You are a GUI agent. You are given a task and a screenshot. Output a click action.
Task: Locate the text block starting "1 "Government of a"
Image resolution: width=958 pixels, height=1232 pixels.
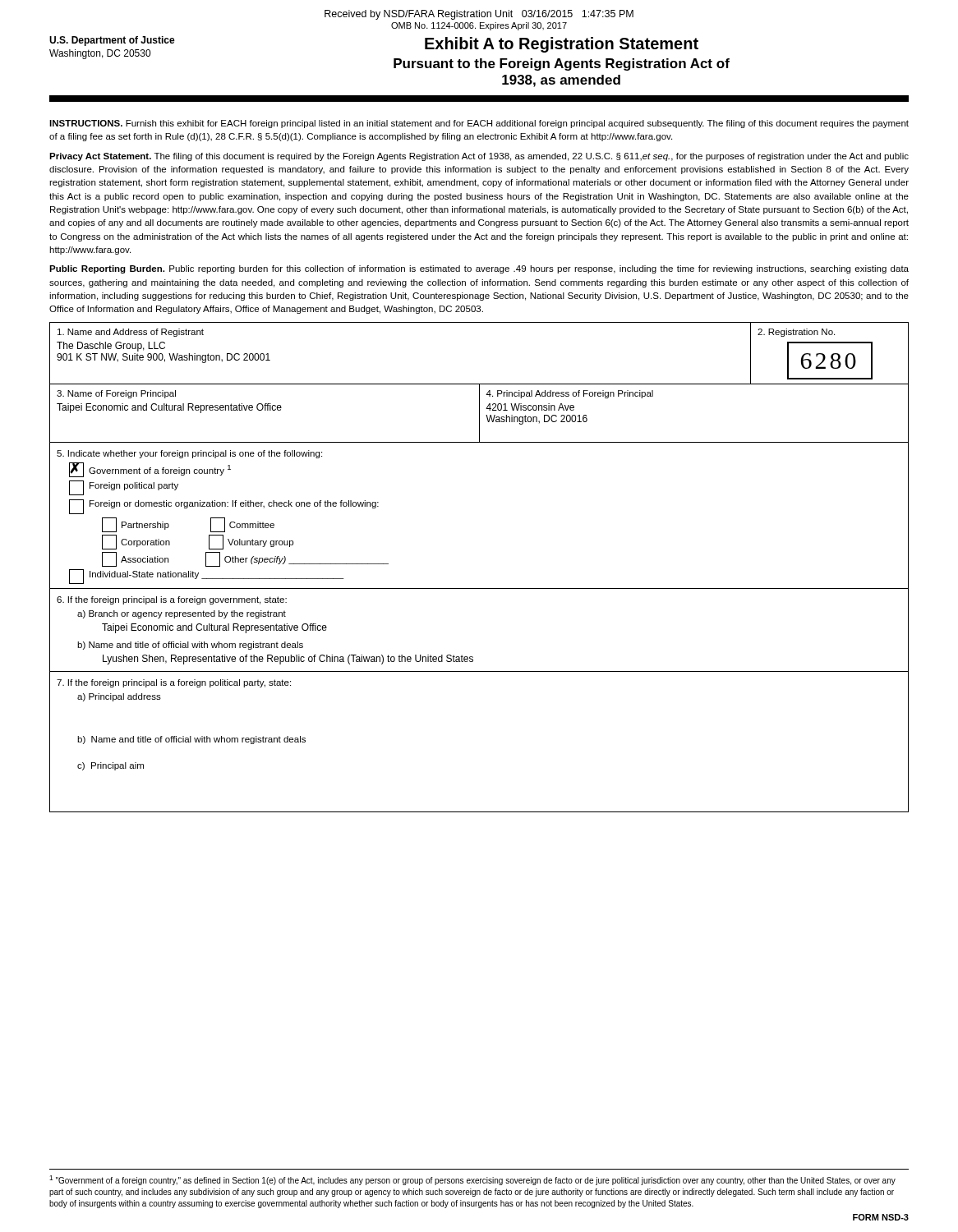tap(479, 1199)
